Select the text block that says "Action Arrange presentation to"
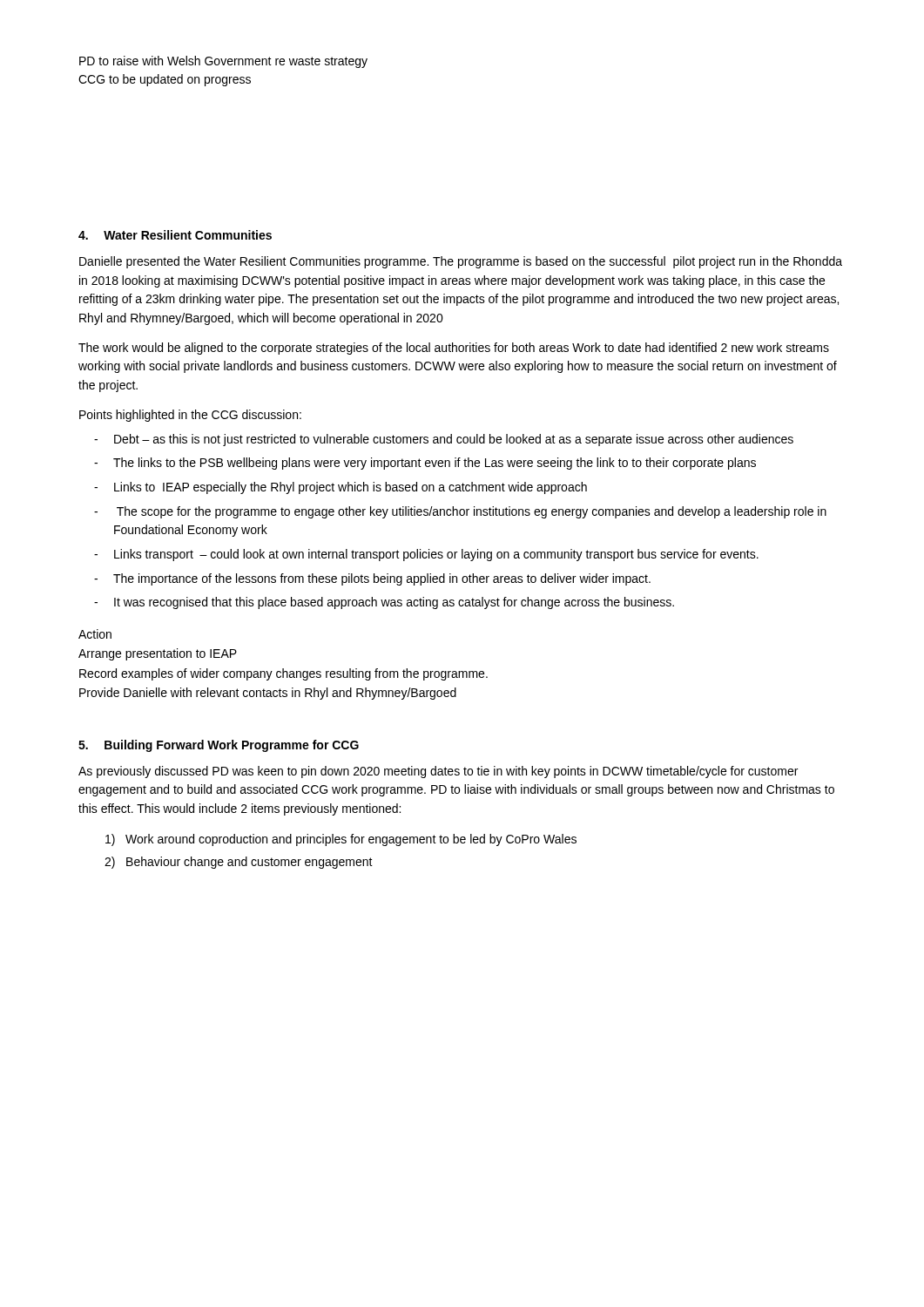The height and width of the screenshot is (1307, 924). 283,664
